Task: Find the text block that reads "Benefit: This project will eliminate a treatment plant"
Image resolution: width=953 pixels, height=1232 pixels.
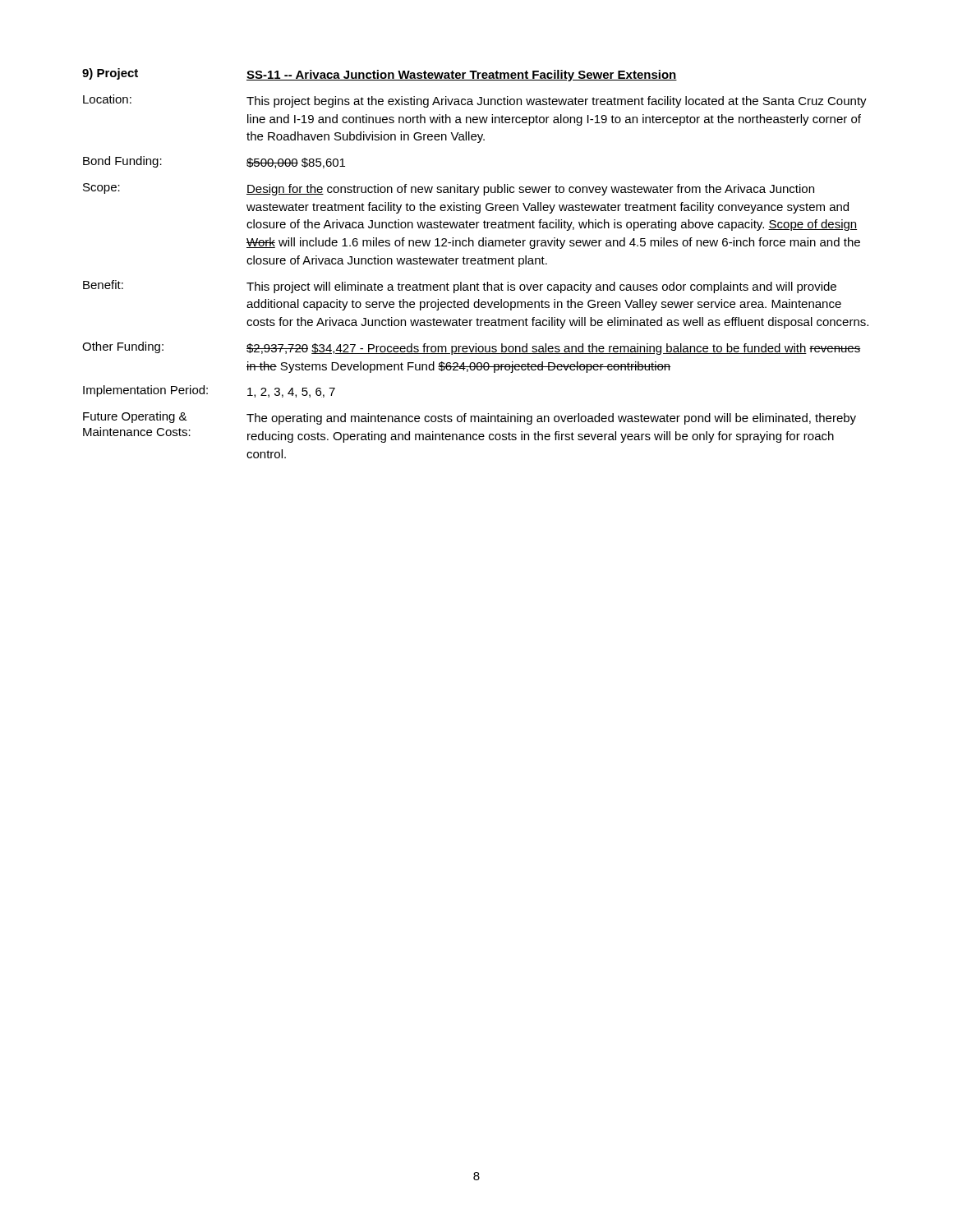Action: 476,304
